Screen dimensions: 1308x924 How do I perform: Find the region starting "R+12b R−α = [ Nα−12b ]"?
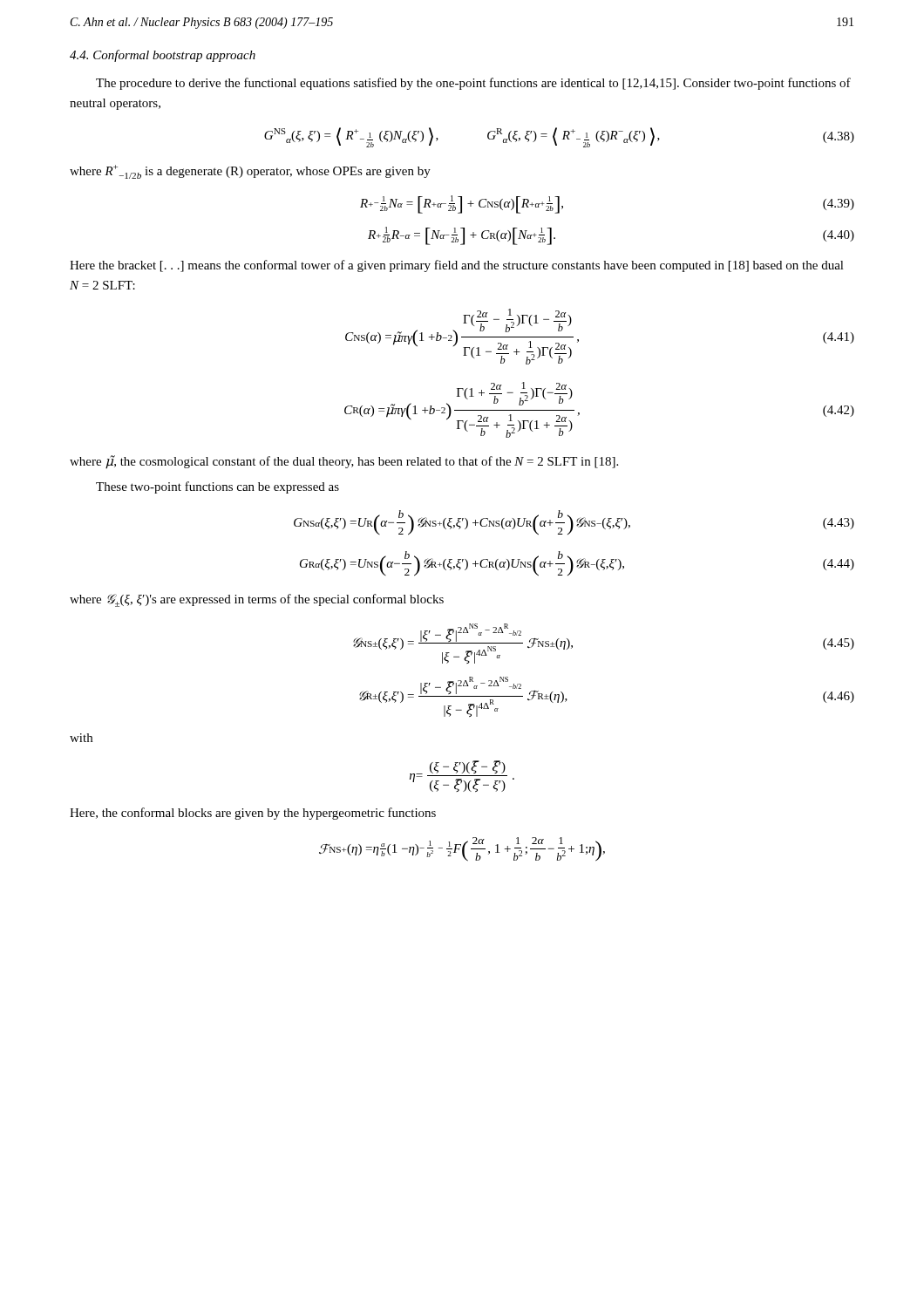tap(463, 236)
